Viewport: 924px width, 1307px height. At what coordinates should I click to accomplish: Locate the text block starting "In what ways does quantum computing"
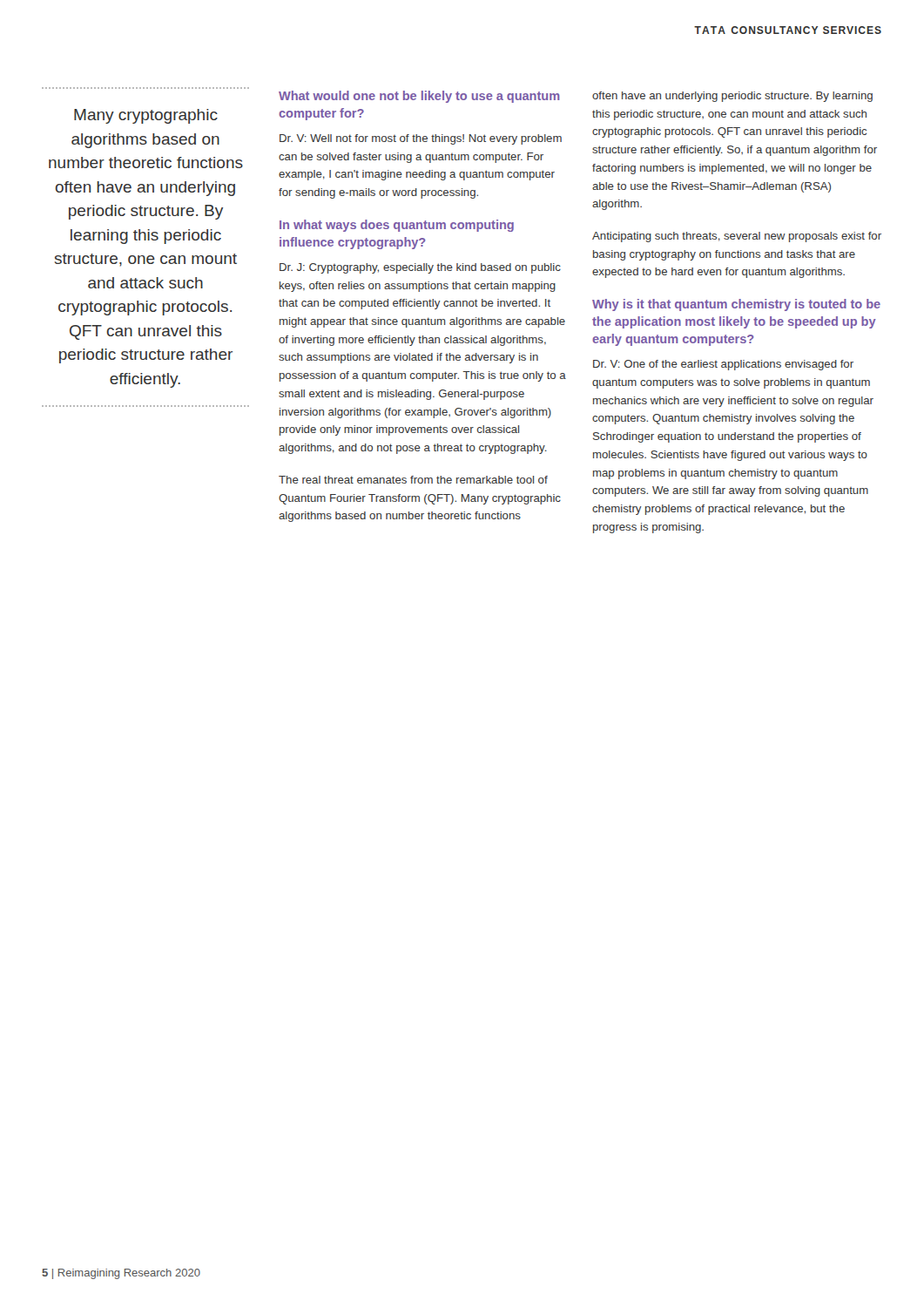pyautogui.click(x=397, y=233)
